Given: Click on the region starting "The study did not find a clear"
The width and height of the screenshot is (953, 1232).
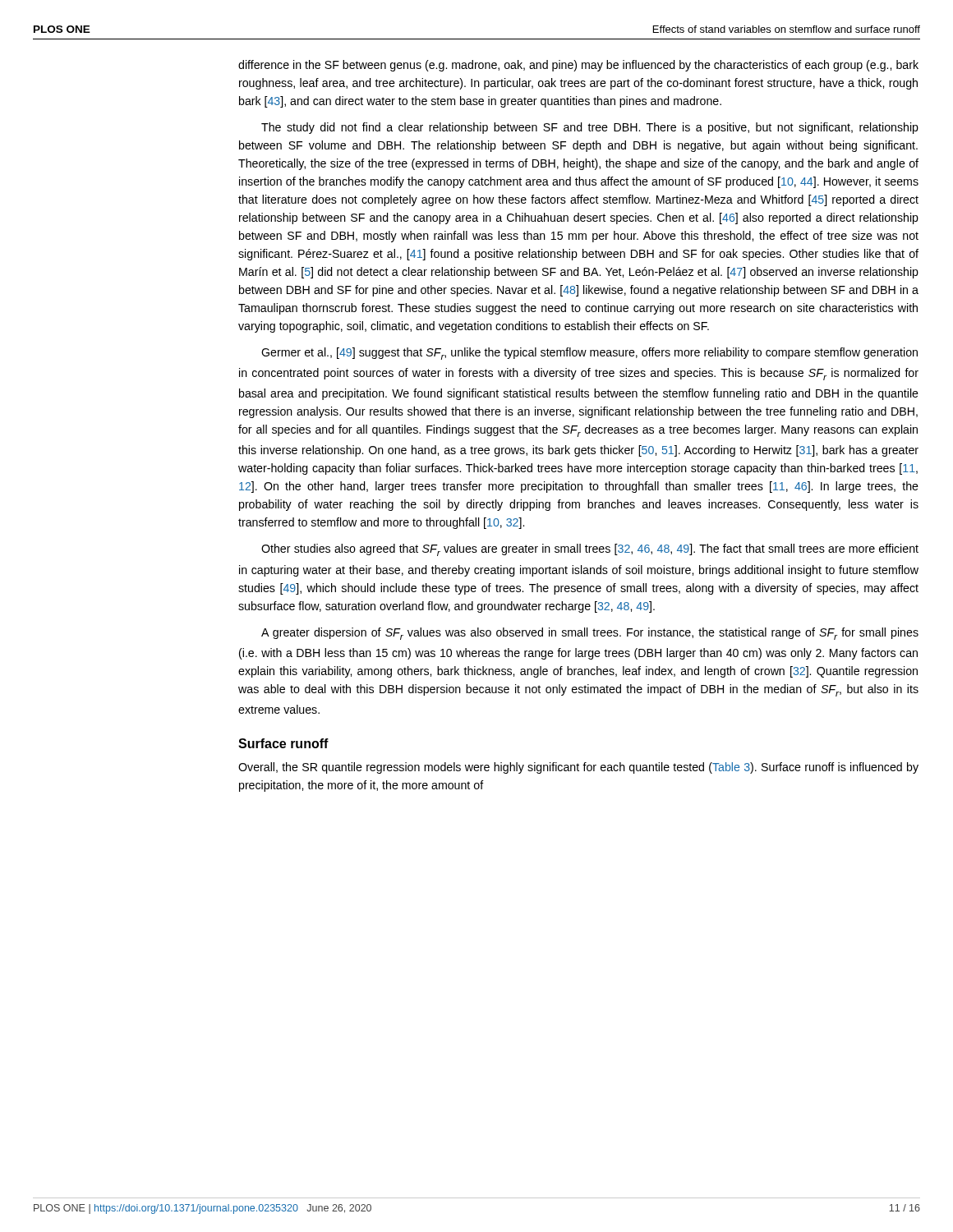Looking at the screenshot, I should click(578, 227).
